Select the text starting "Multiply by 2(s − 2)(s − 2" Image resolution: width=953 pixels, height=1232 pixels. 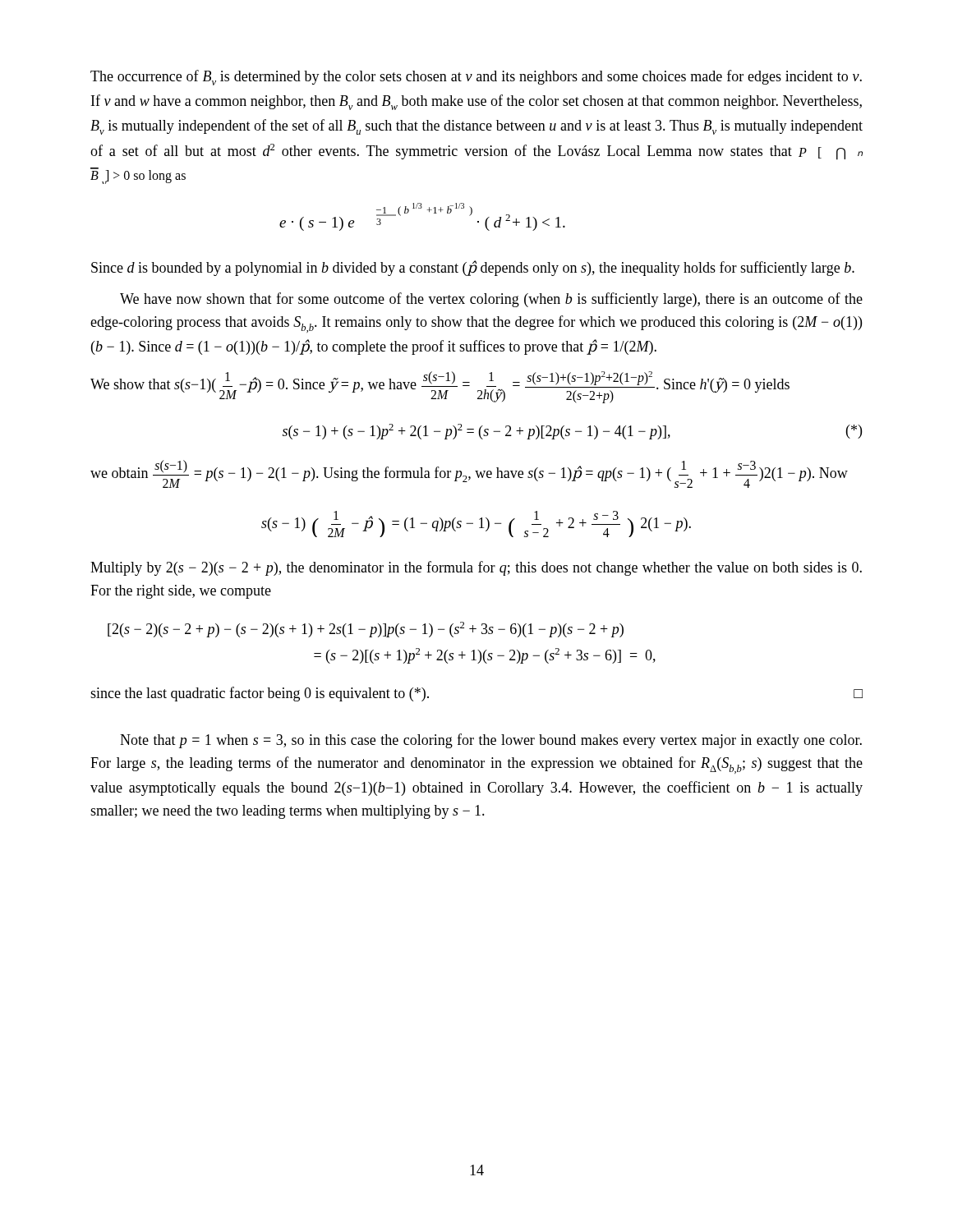476,580
